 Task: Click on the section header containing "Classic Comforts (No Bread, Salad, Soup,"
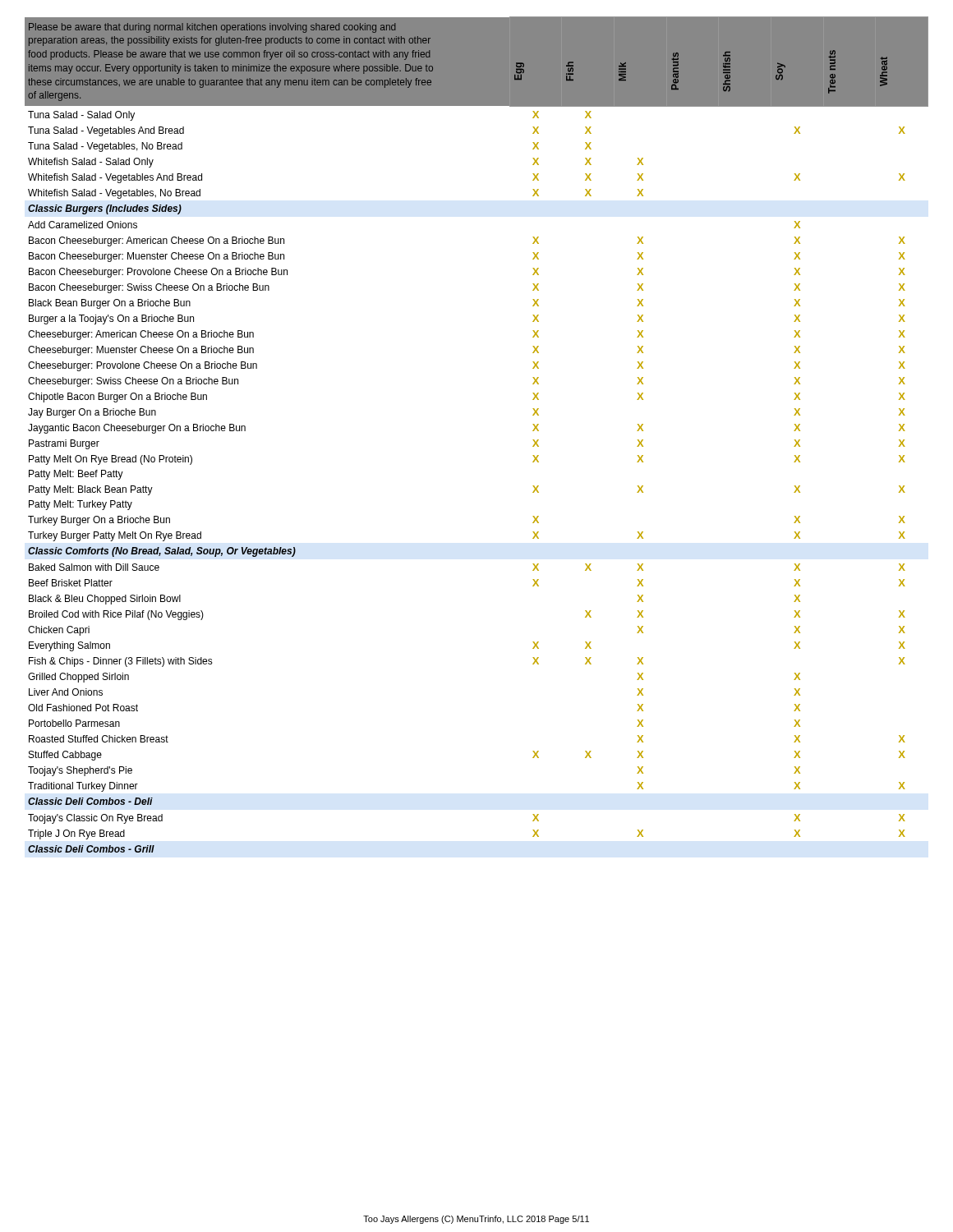pos(162,552)
